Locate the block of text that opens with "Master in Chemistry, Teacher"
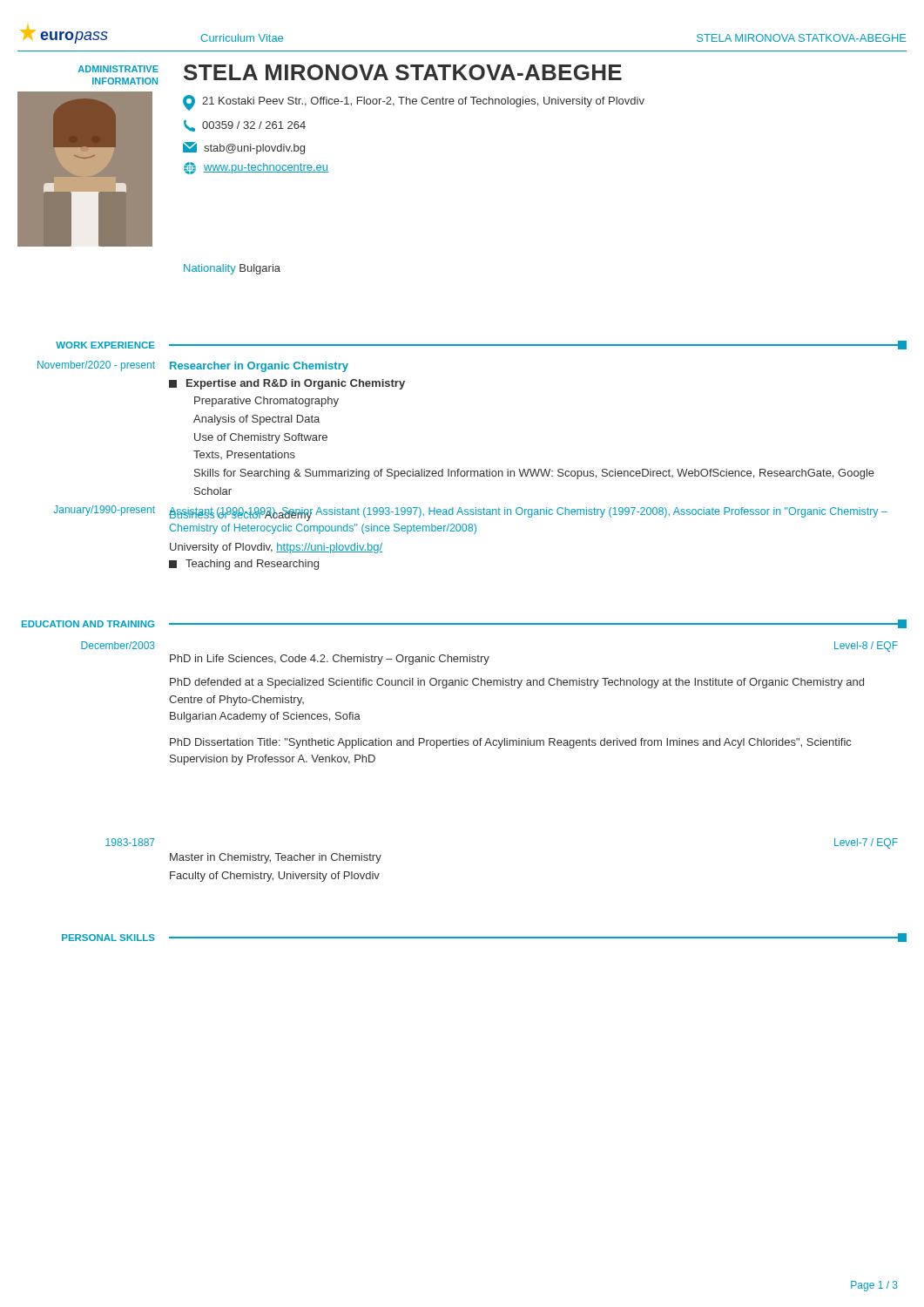The width and height of the screenshot is (924, 1307). (275, 866)
